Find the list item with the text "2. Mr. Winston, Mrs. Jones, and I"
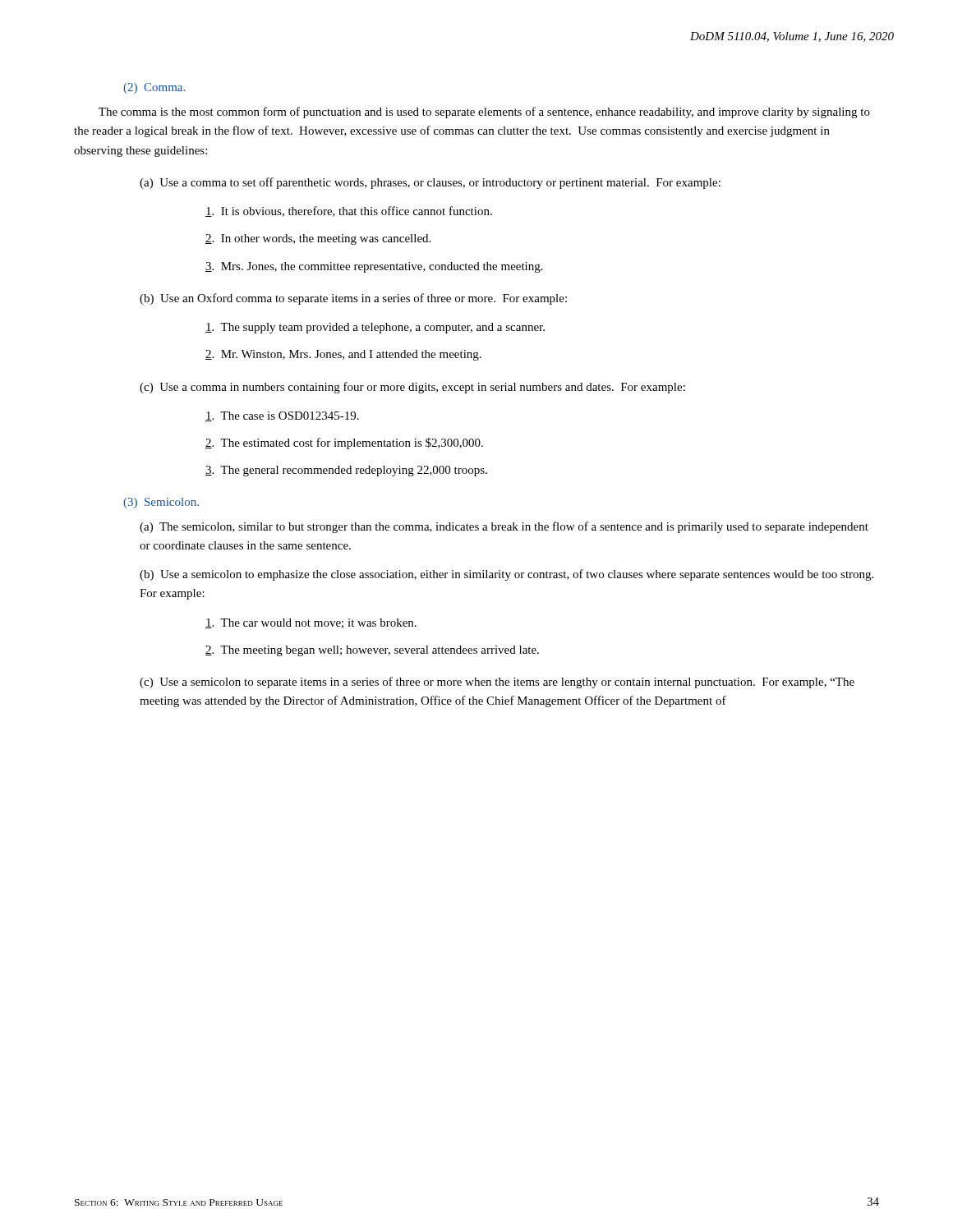Screen dimensions: 1232x953 [344, 354]
